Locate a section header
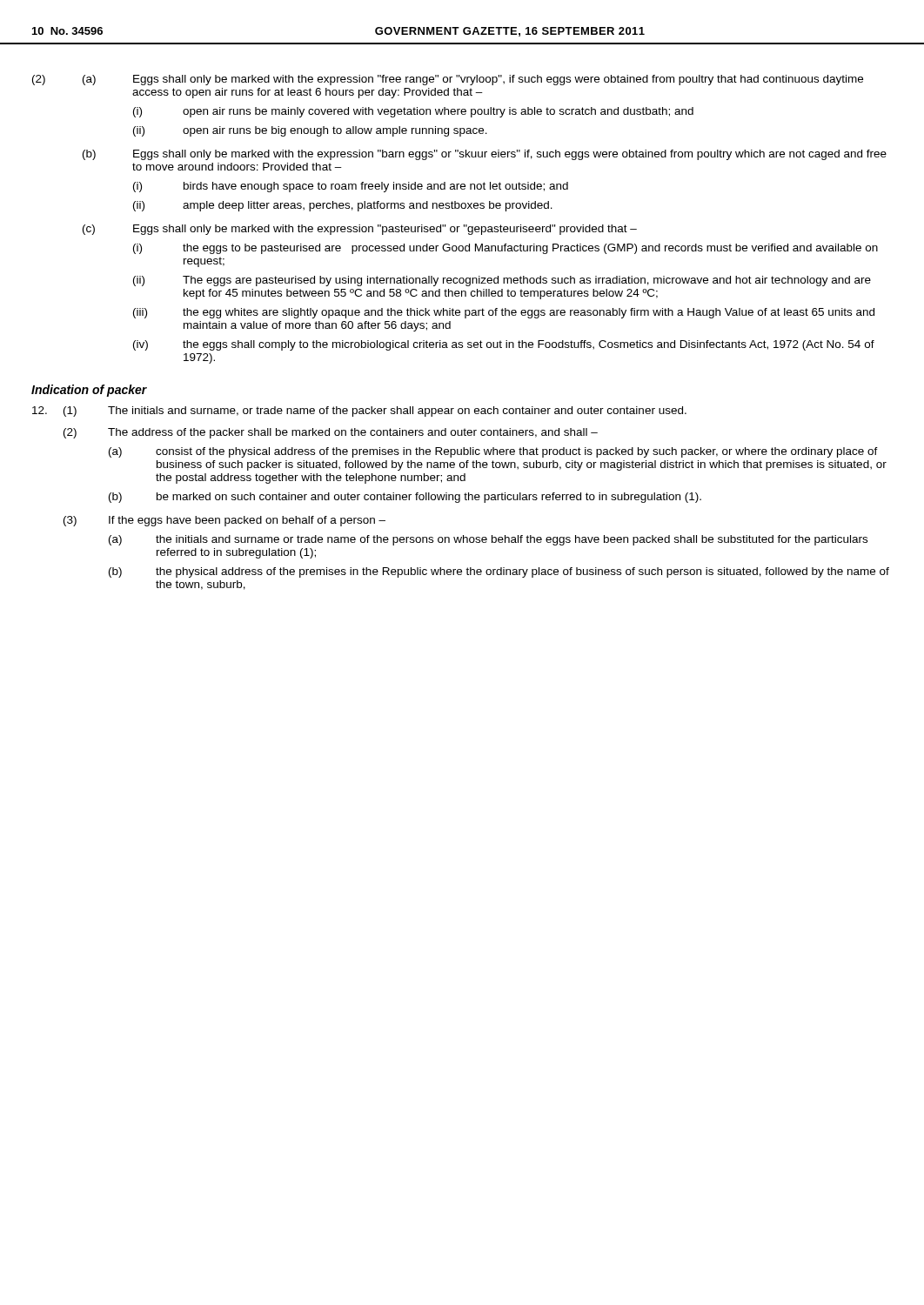Image resolution: width=924 pixels, height=1305 pixels. click(x=89, y=390)
